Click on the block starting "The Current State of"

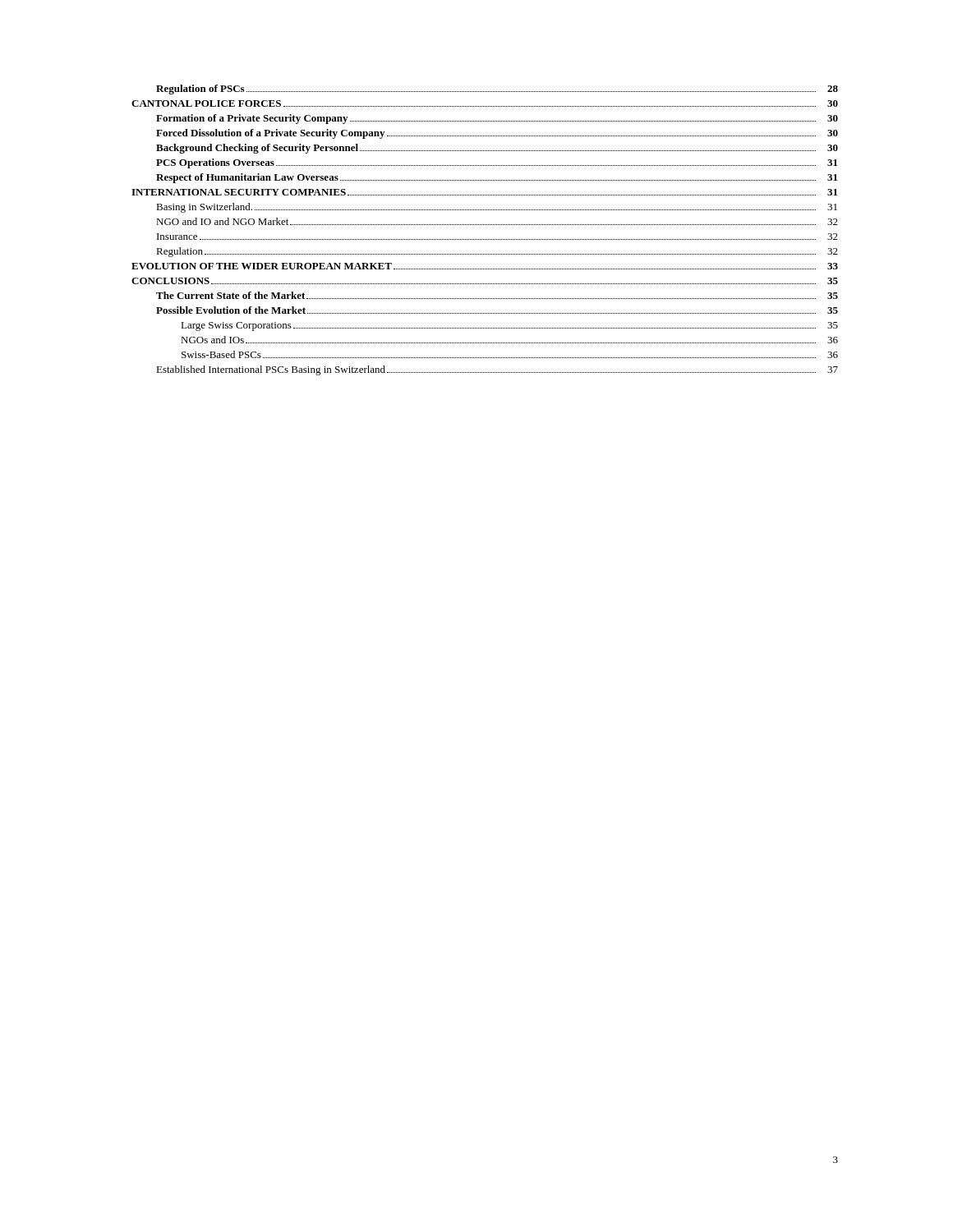(497, 296)
